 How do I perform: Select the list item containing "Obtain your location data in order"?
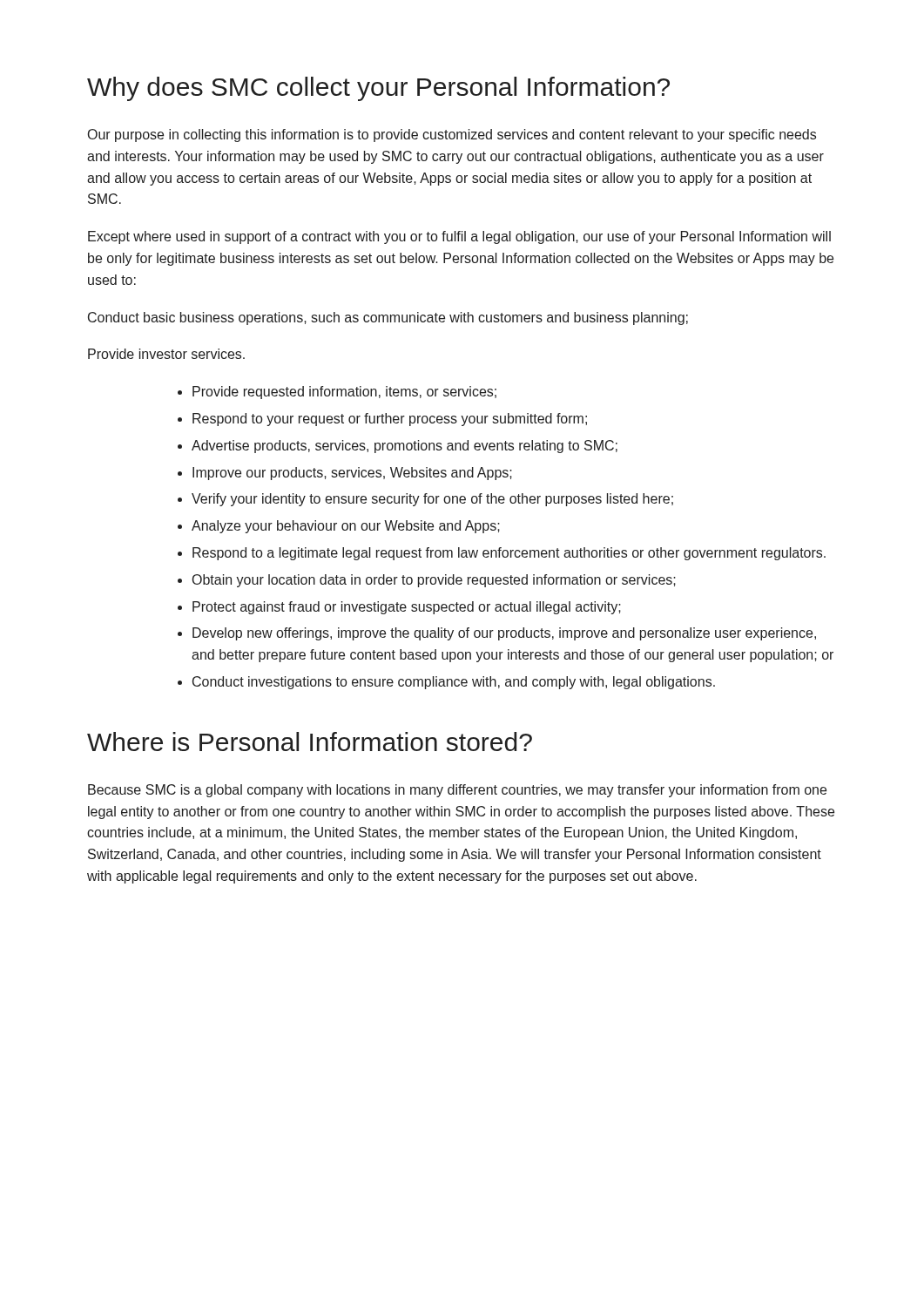(434, 580)
